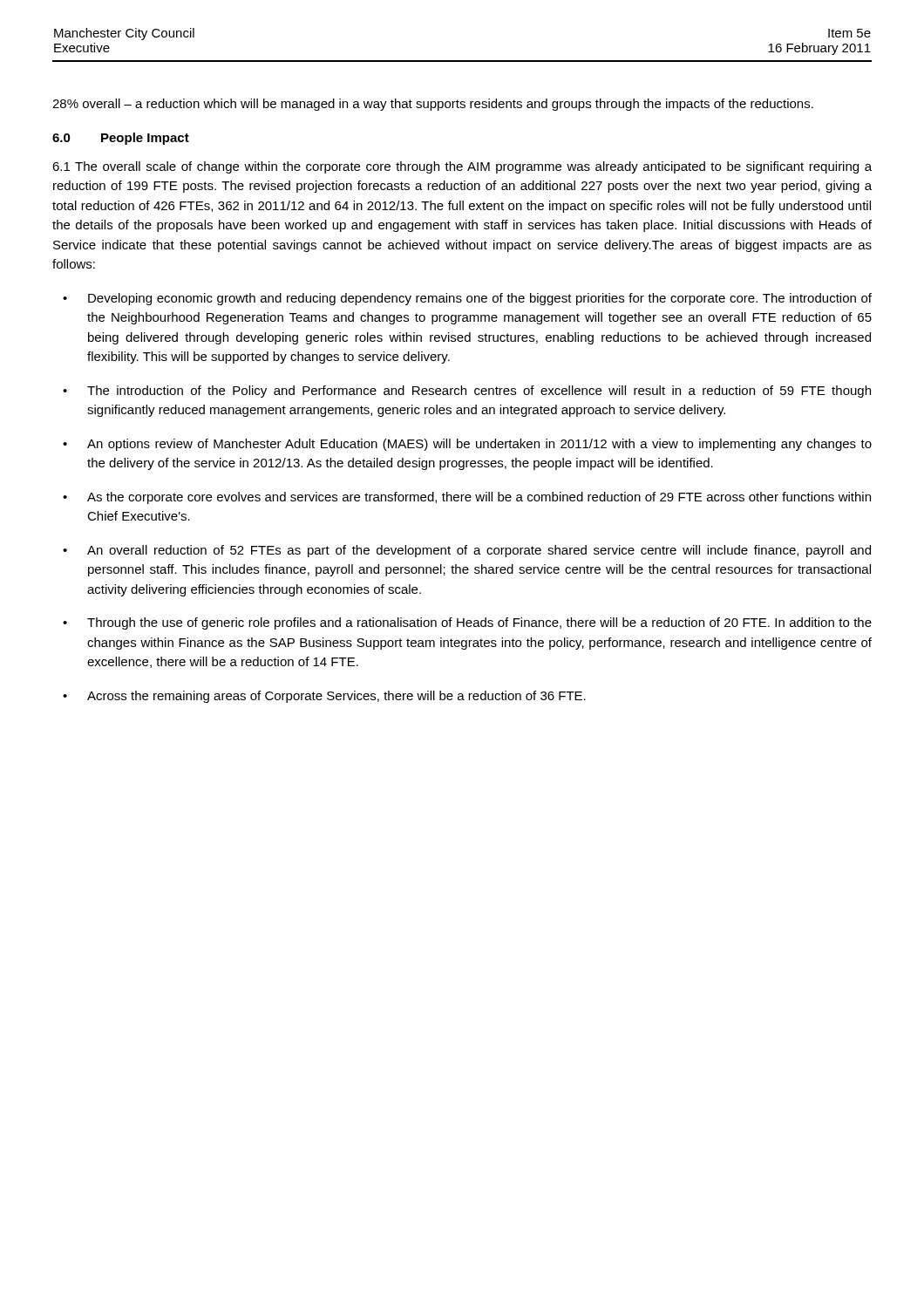Select the text starting "6.0 People Impact"
This screenshot has width=924, height=1308.
click(x=121, y=137)
